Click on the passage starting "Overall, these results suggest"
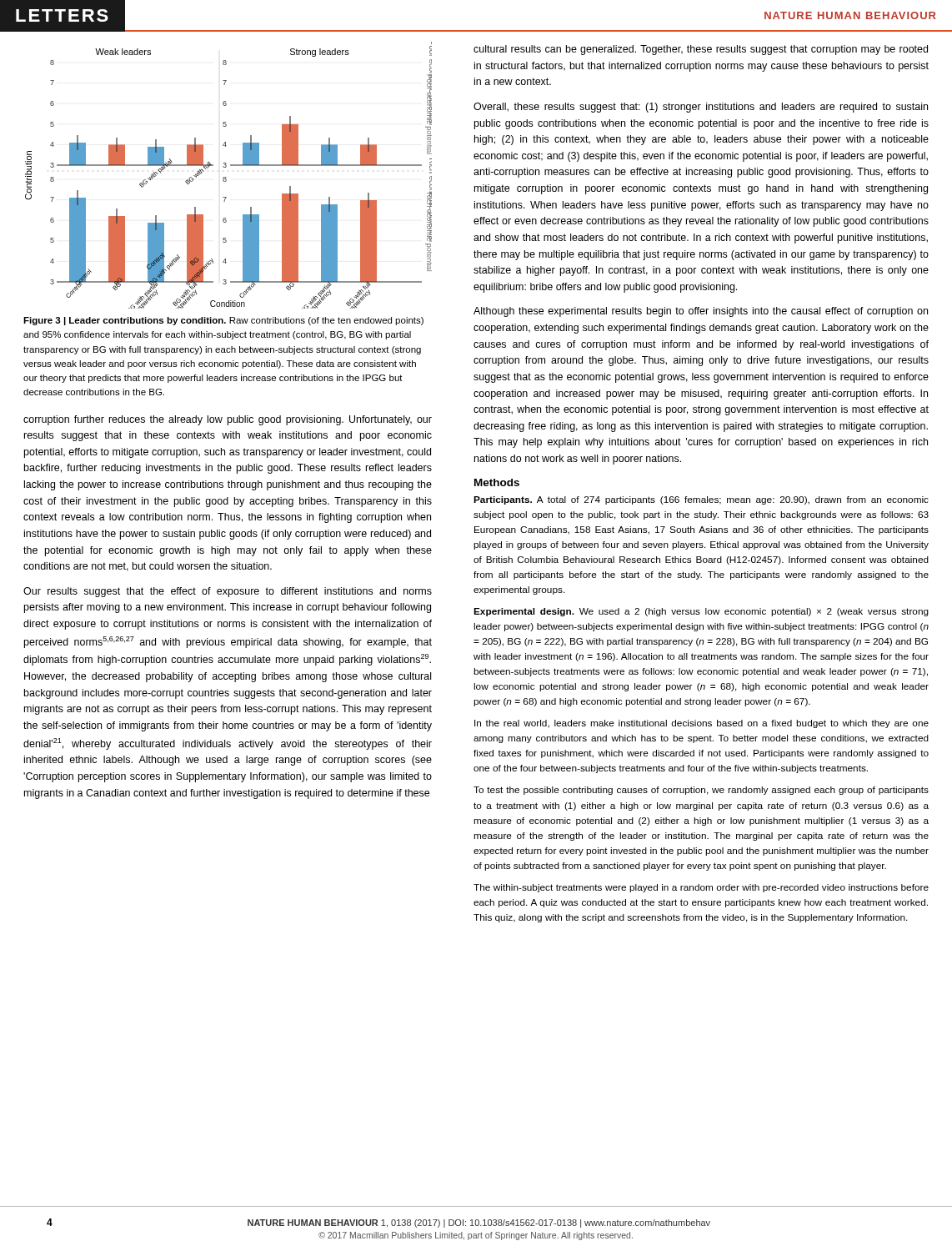 click(701, 197)
